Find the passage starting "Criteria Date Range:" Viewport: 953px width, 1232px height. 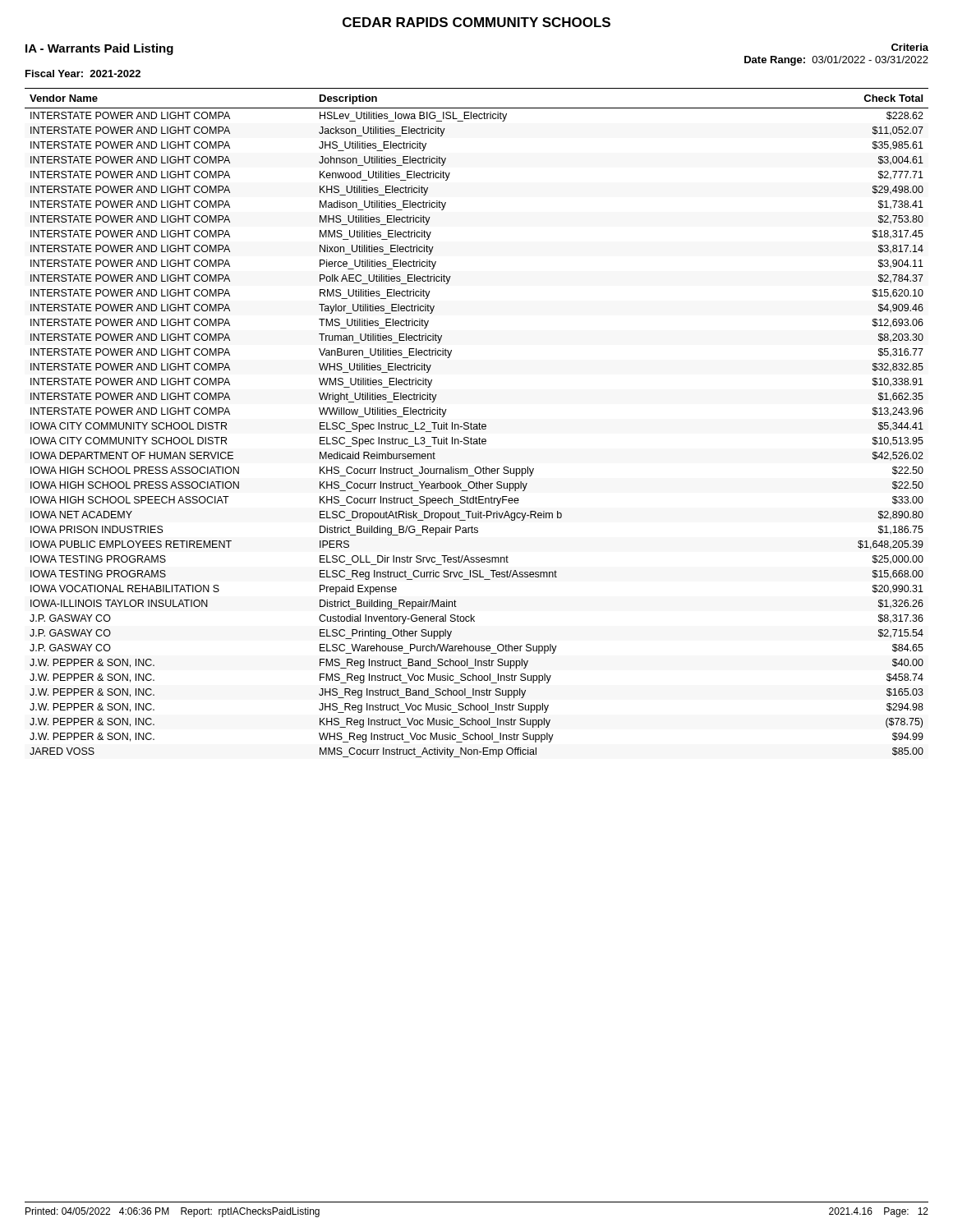(x=836, y=53)
